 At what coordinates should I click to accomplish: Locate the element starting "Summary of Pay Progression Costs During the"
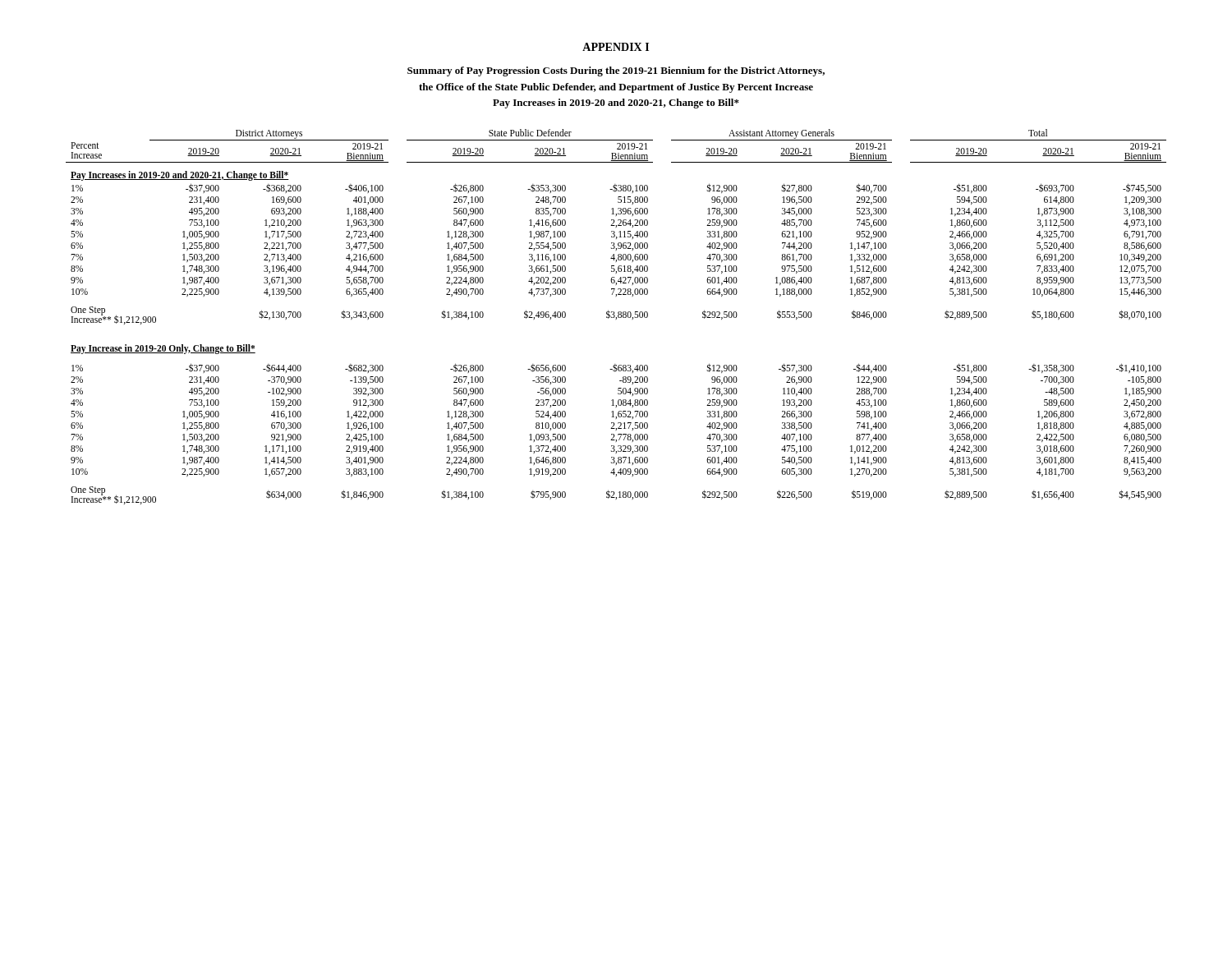click(616, 86)
